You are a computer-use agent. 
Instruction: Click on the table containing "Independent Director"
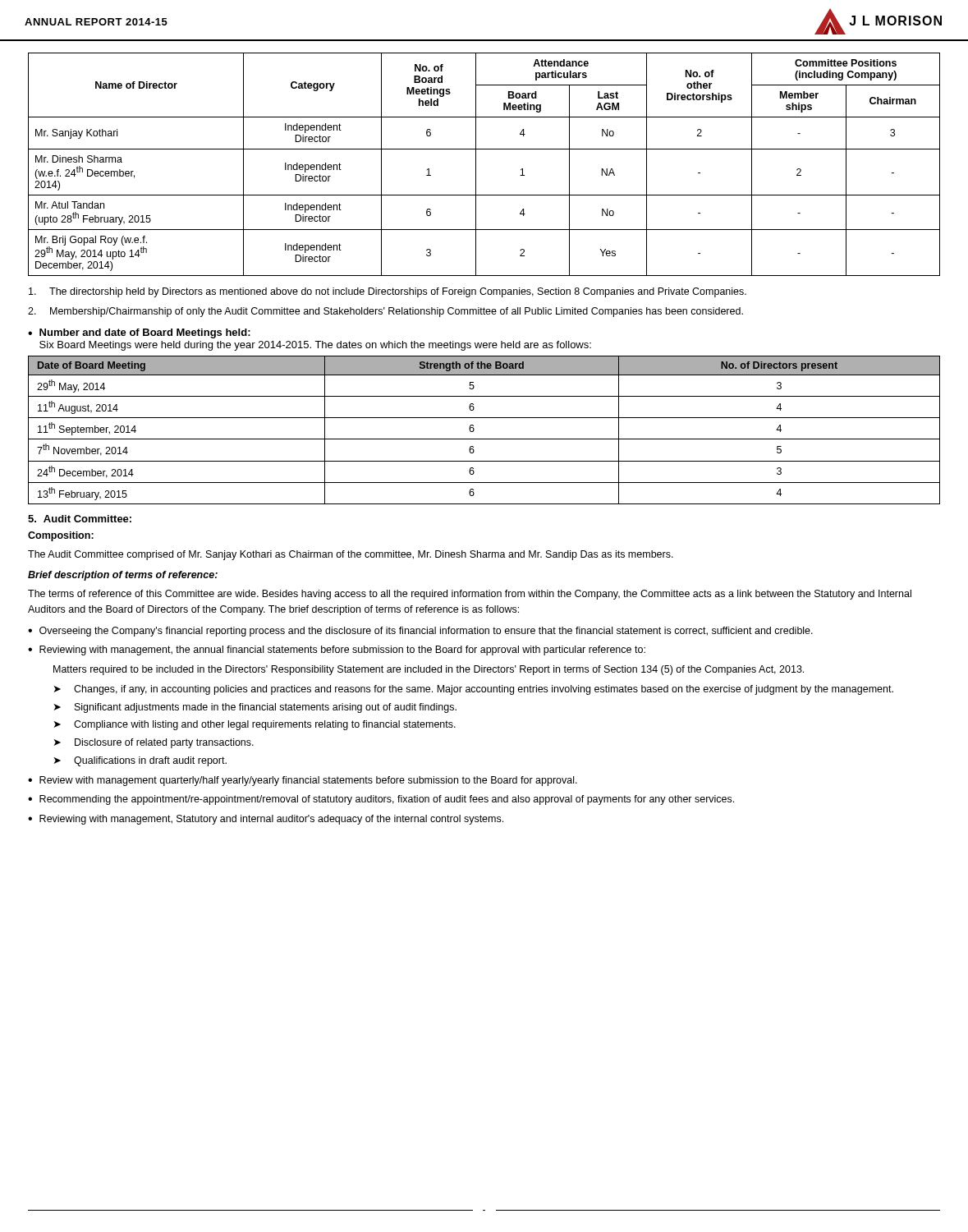[x=484, y=164]
